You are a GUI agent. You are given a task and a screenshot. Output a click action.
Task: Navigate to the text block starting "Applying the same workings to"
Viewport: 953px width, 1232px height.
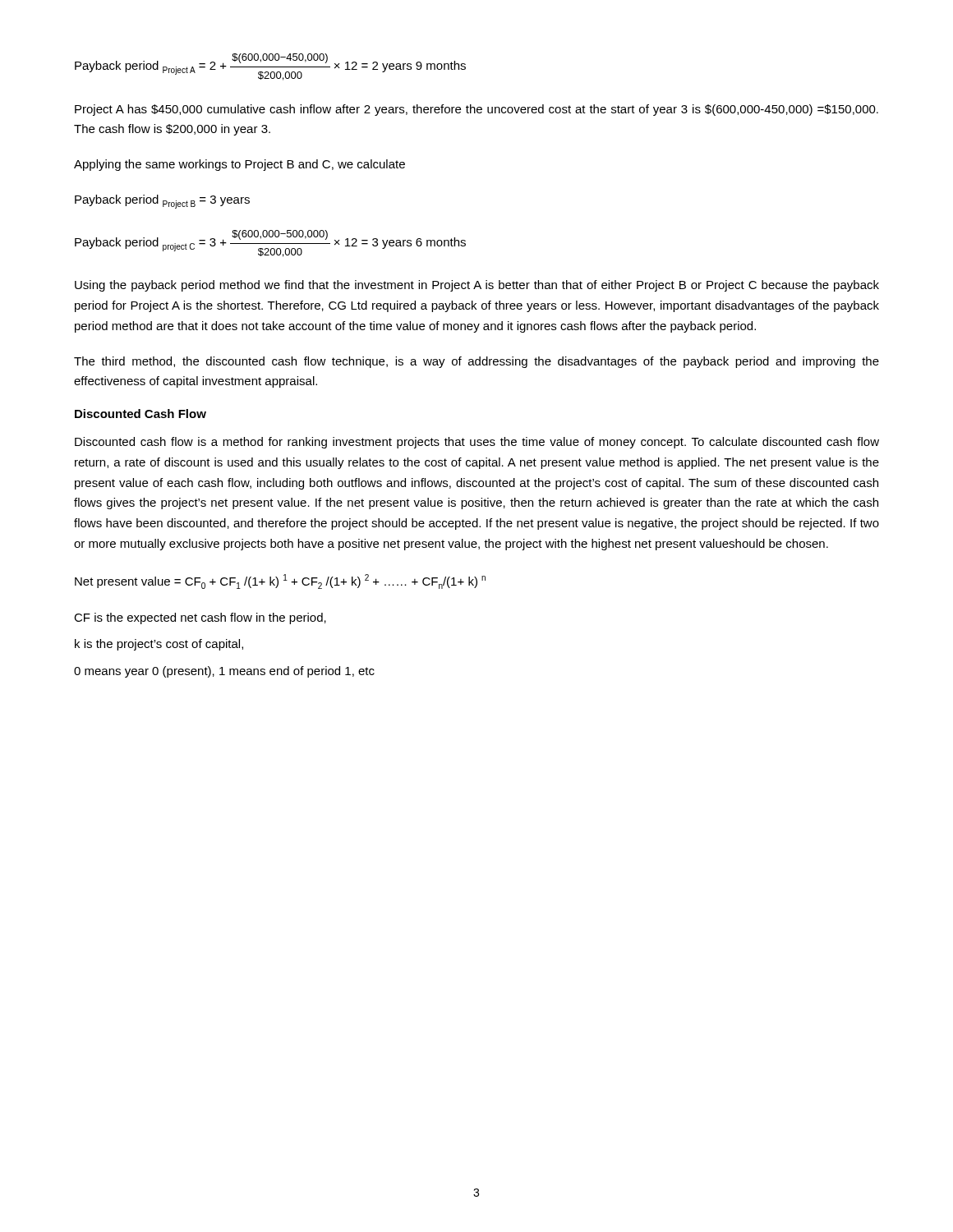point(240,164)
